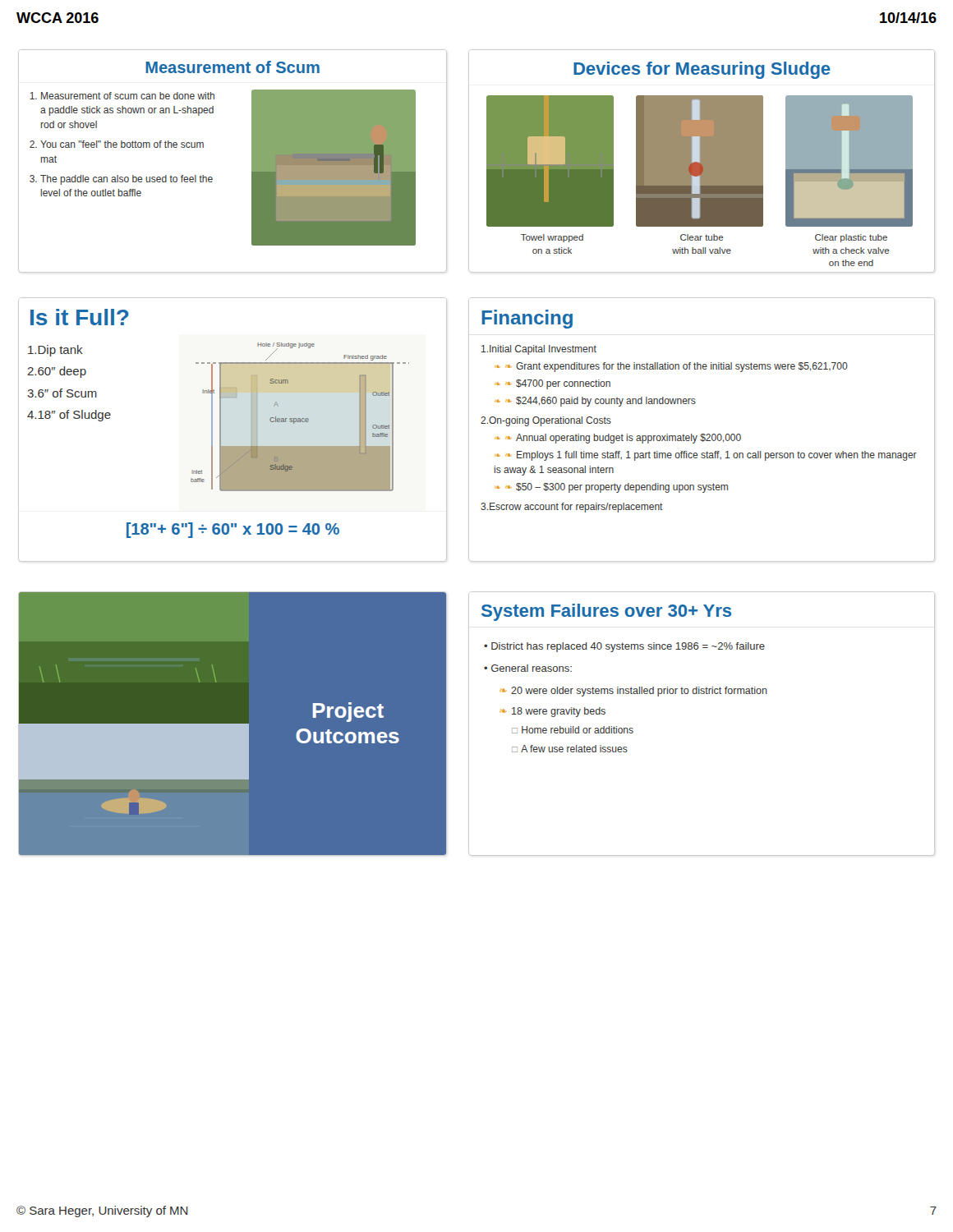Point to "Is it Full?"
This screenshot has width=953, height=1232.
[79, 317]
